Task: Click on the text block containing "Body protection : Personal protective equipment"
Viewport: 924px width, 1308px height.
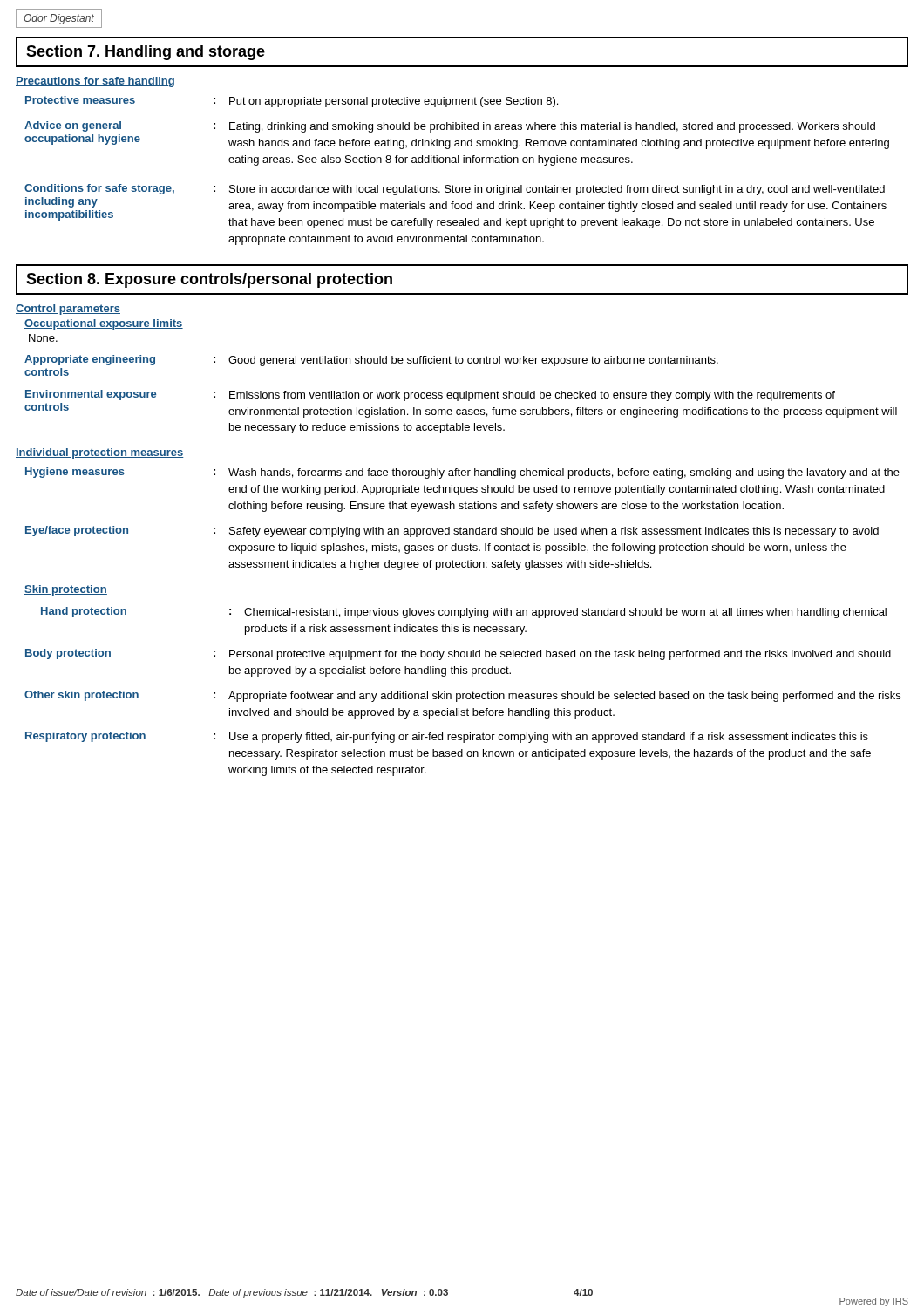Action: coord(462,663)
